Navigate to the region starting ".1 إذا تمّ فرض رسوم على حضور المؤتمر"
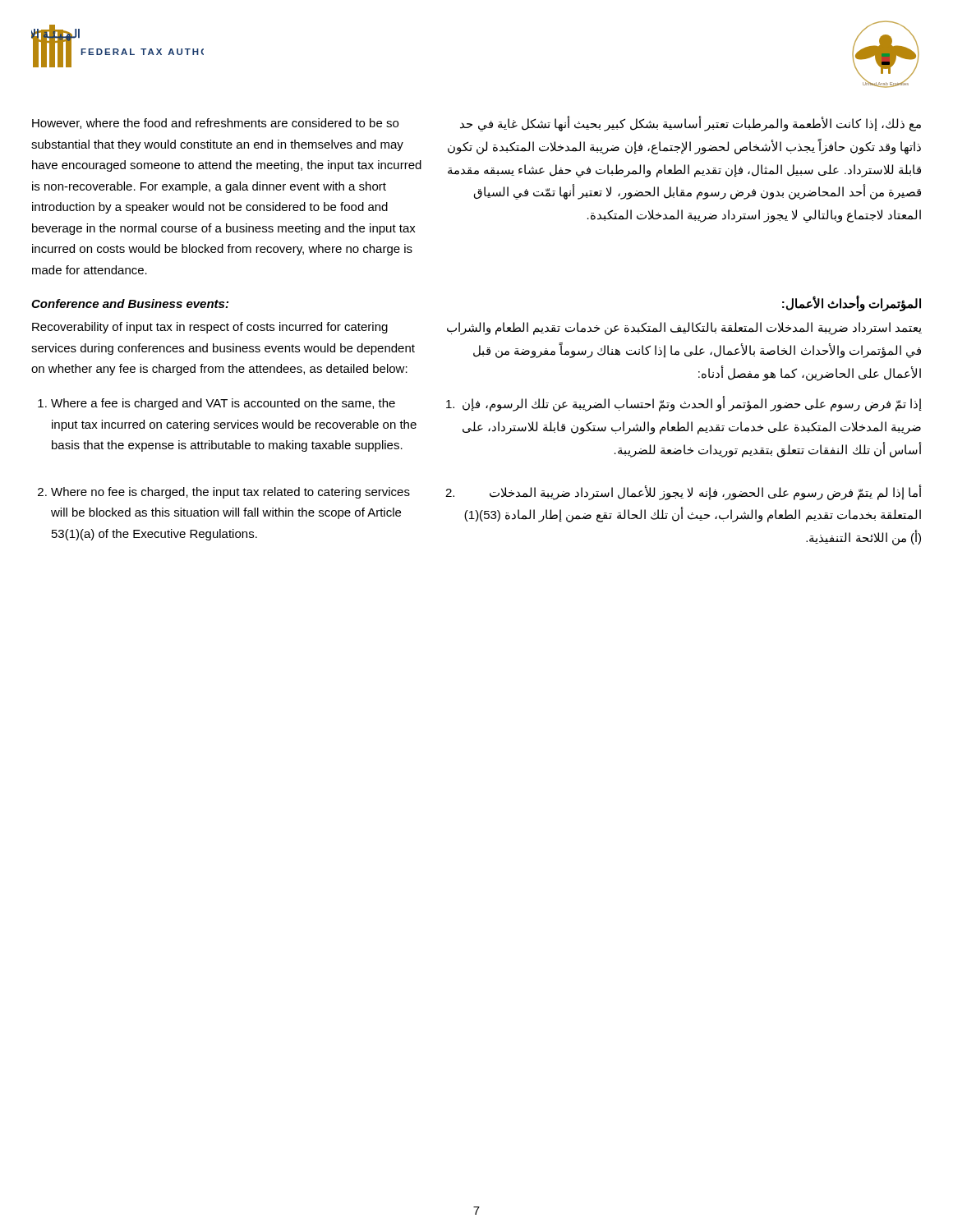 (x=683, y=427)
